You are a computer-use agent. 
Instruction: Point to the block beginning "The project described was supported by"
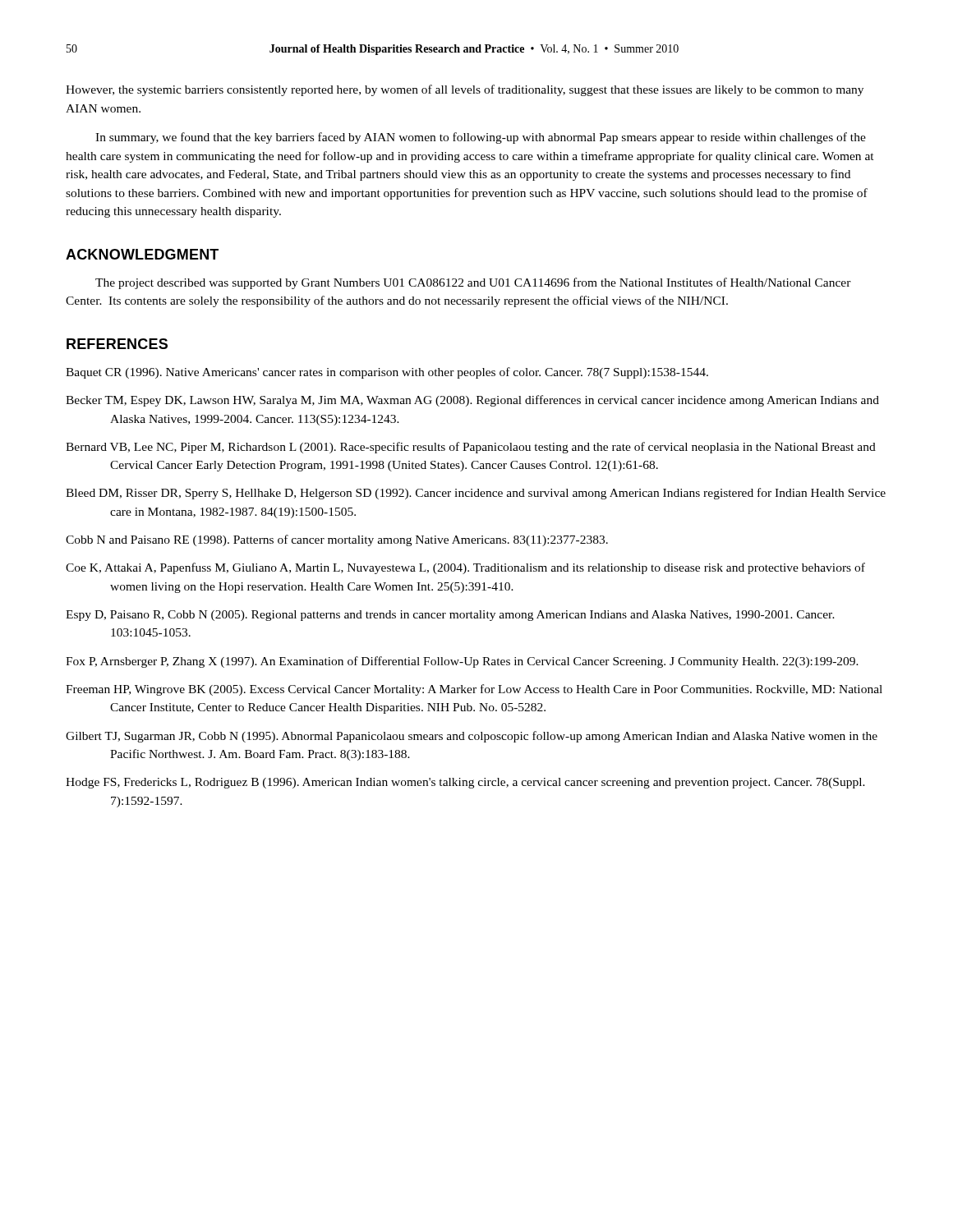458,291
